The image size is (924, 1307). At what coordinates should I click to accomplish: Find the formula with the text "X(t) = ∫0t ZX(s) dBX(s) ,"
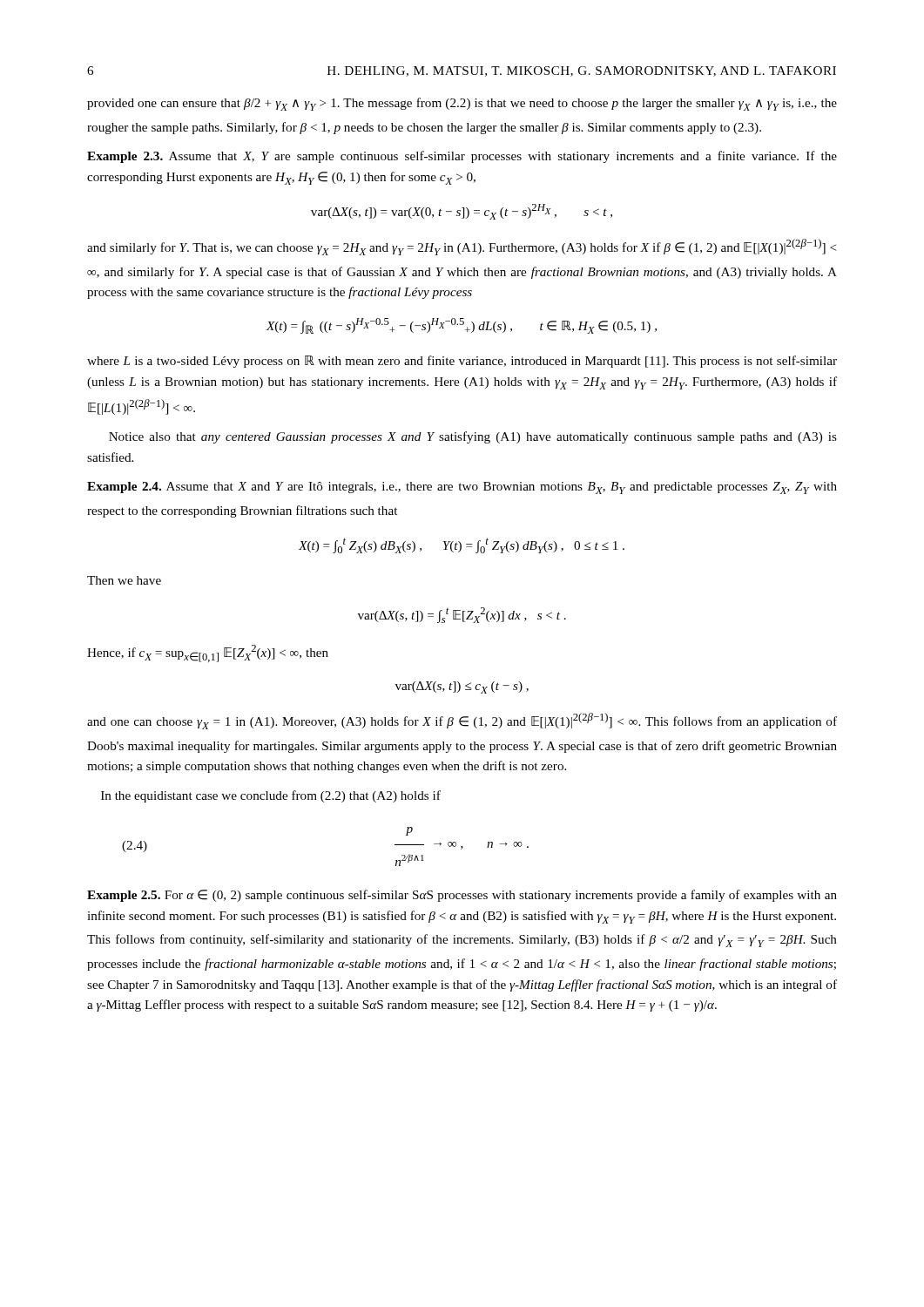(x=462, y=545)
